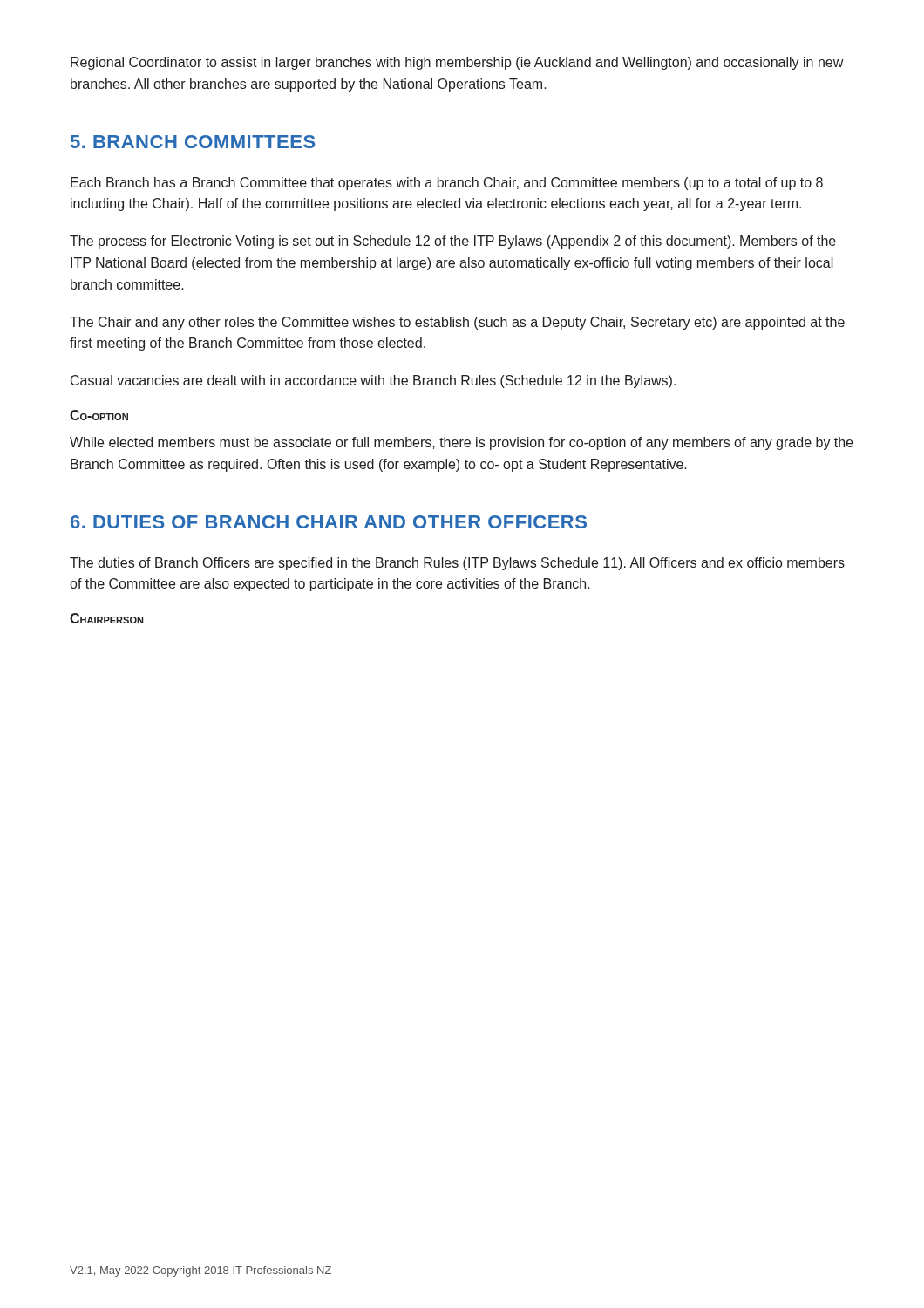Point to the text starting "6. Duties of Branch Chair"
Viewport: 924px width, 1308px height.
point(329,521)
